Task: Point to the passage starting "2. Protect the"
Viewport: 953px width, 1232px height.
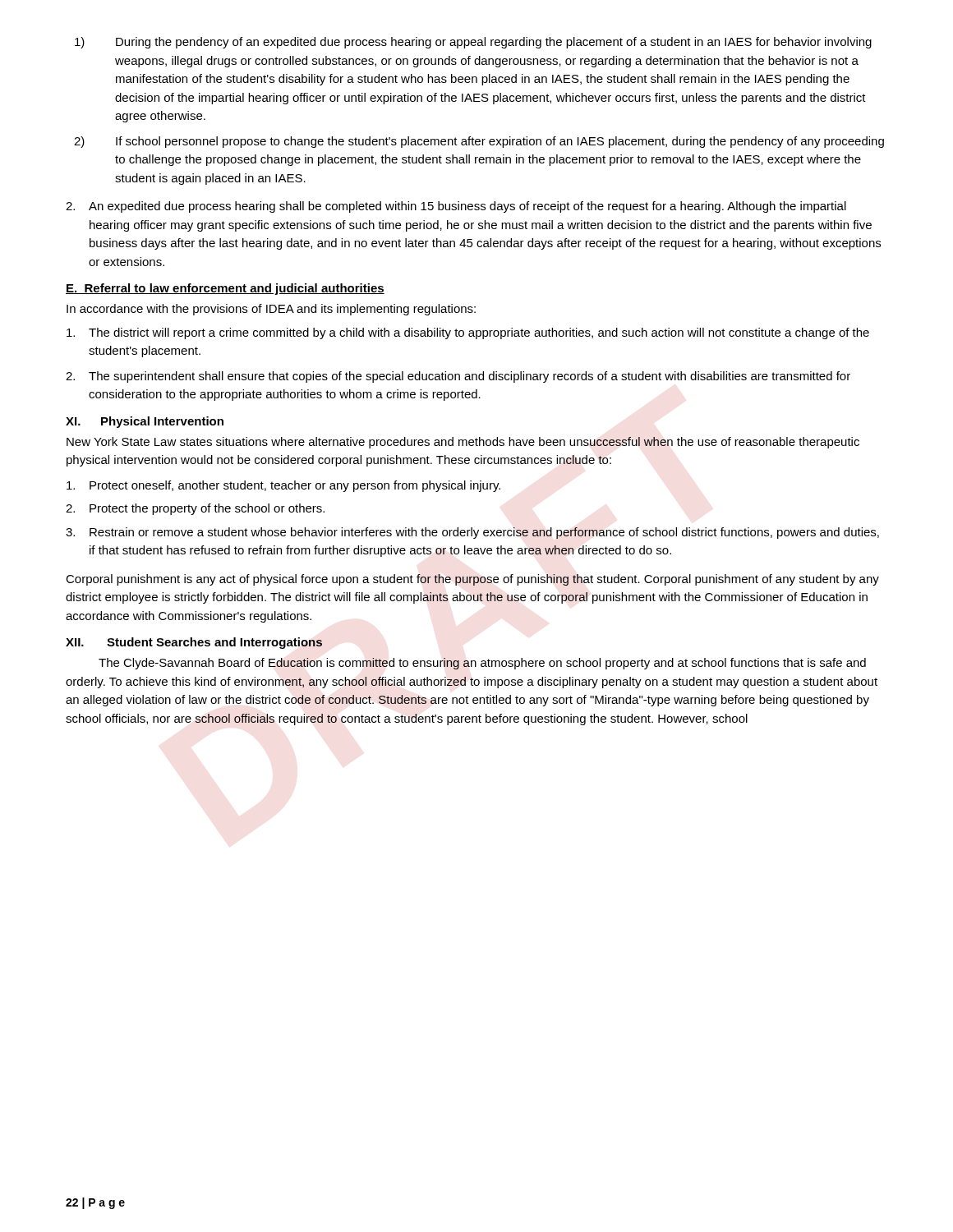Action: coord(195,509)
